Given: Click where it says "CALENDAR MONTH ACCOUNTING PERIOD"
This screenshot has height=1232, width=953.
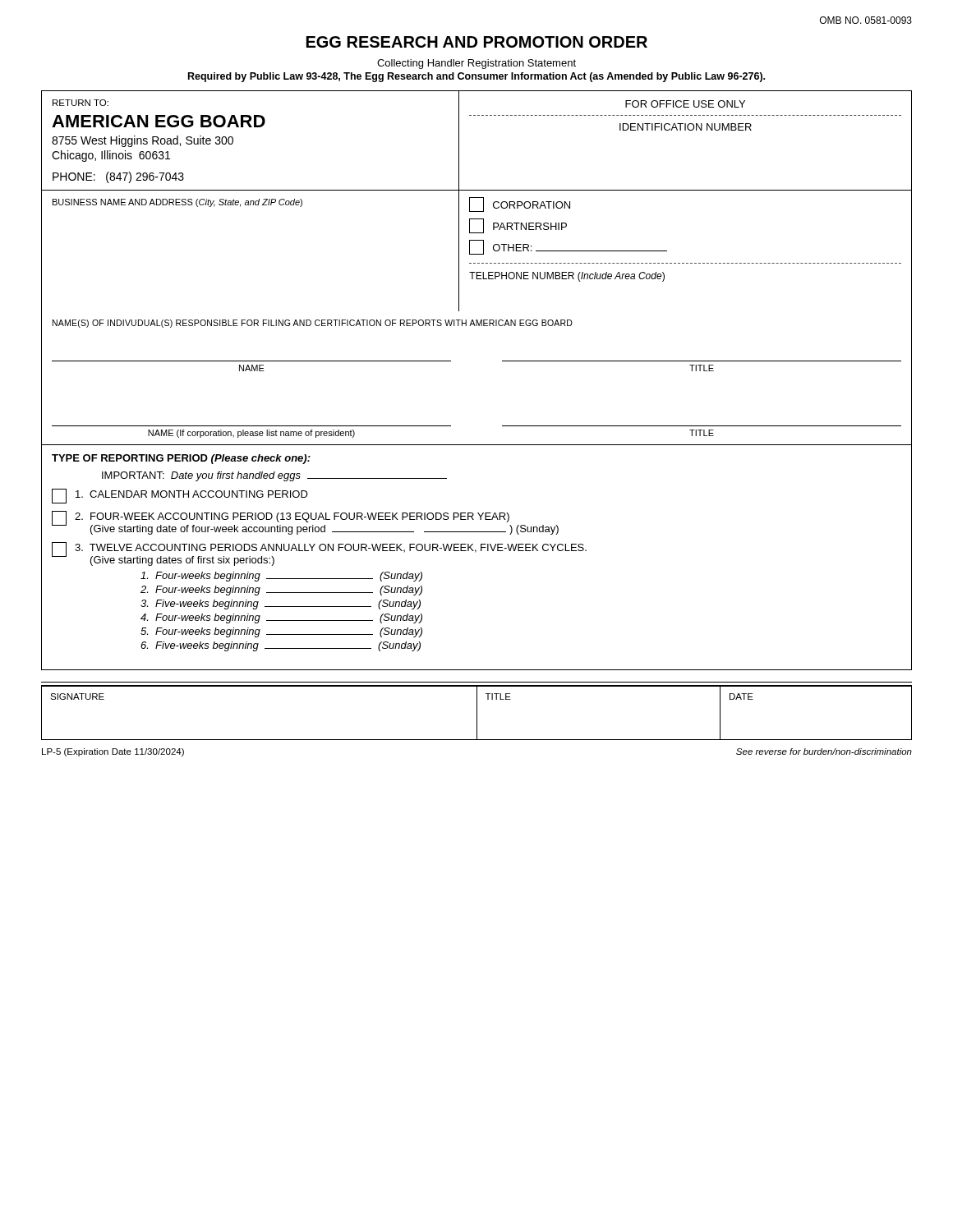Looking at the screenshot, I should click(x=180, y=496).
